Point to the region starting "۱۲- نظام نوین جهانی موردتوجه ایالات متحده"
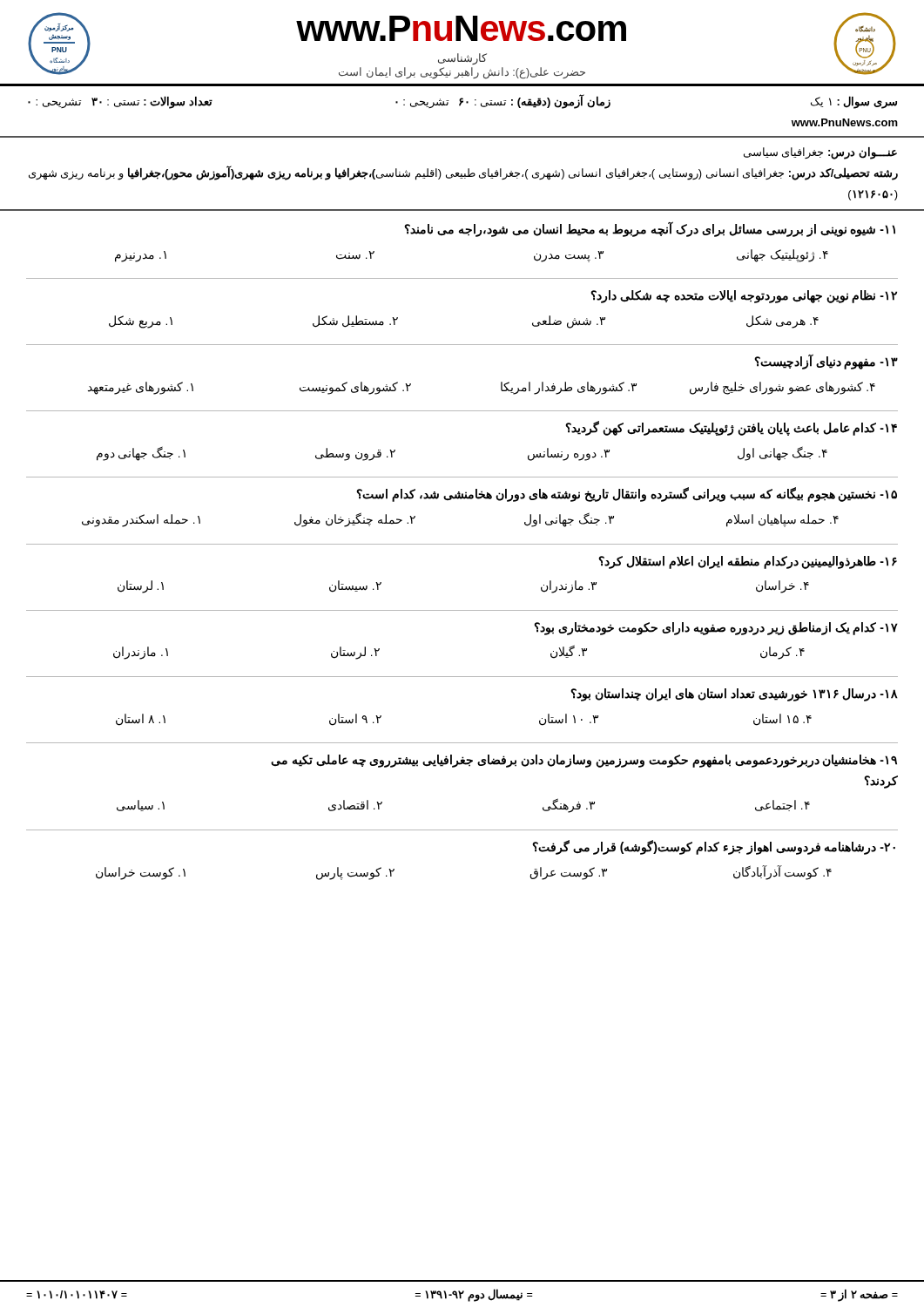 coord(744,297)
